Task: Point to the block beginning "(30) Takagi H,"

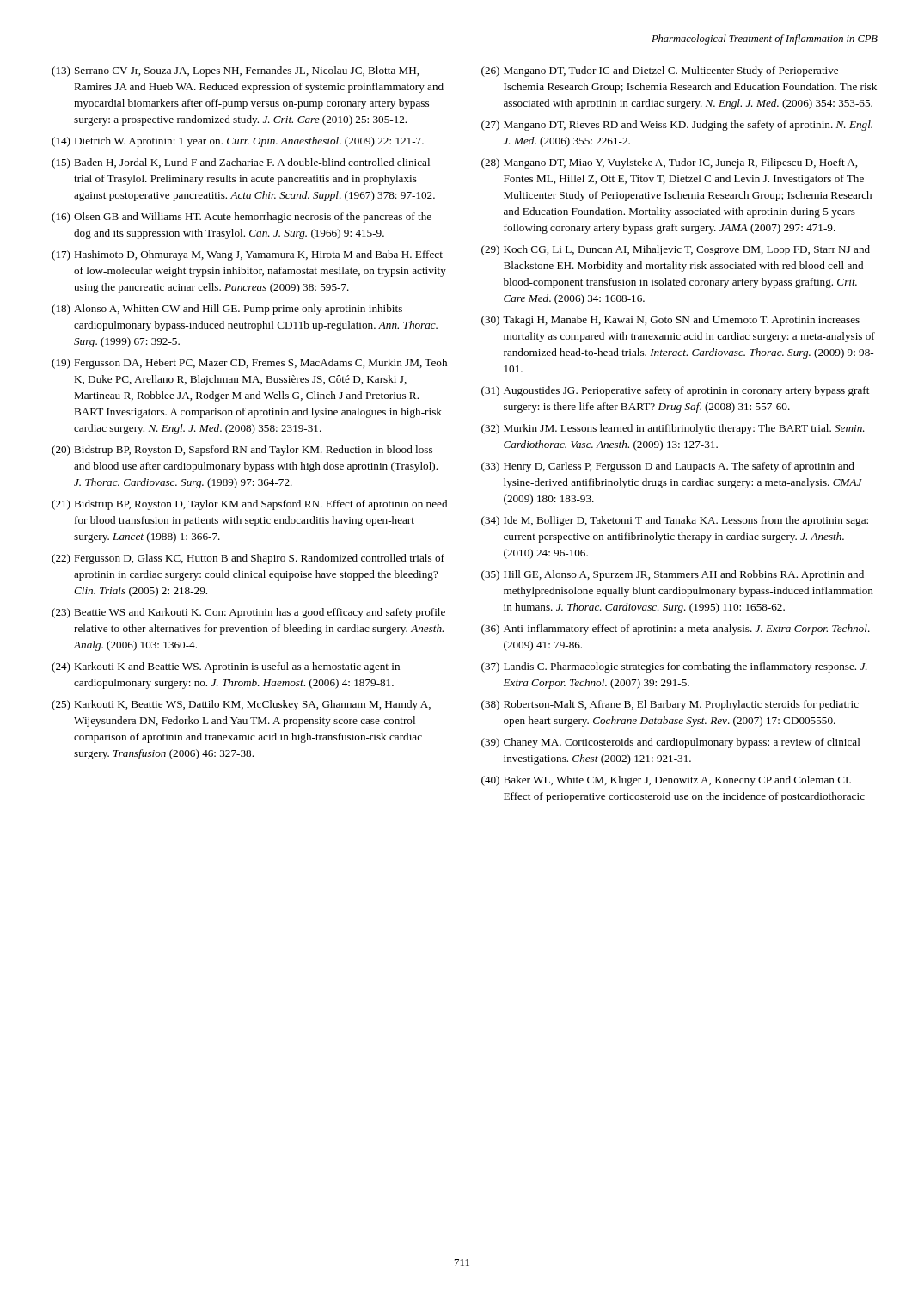Action: click(677, 344)
